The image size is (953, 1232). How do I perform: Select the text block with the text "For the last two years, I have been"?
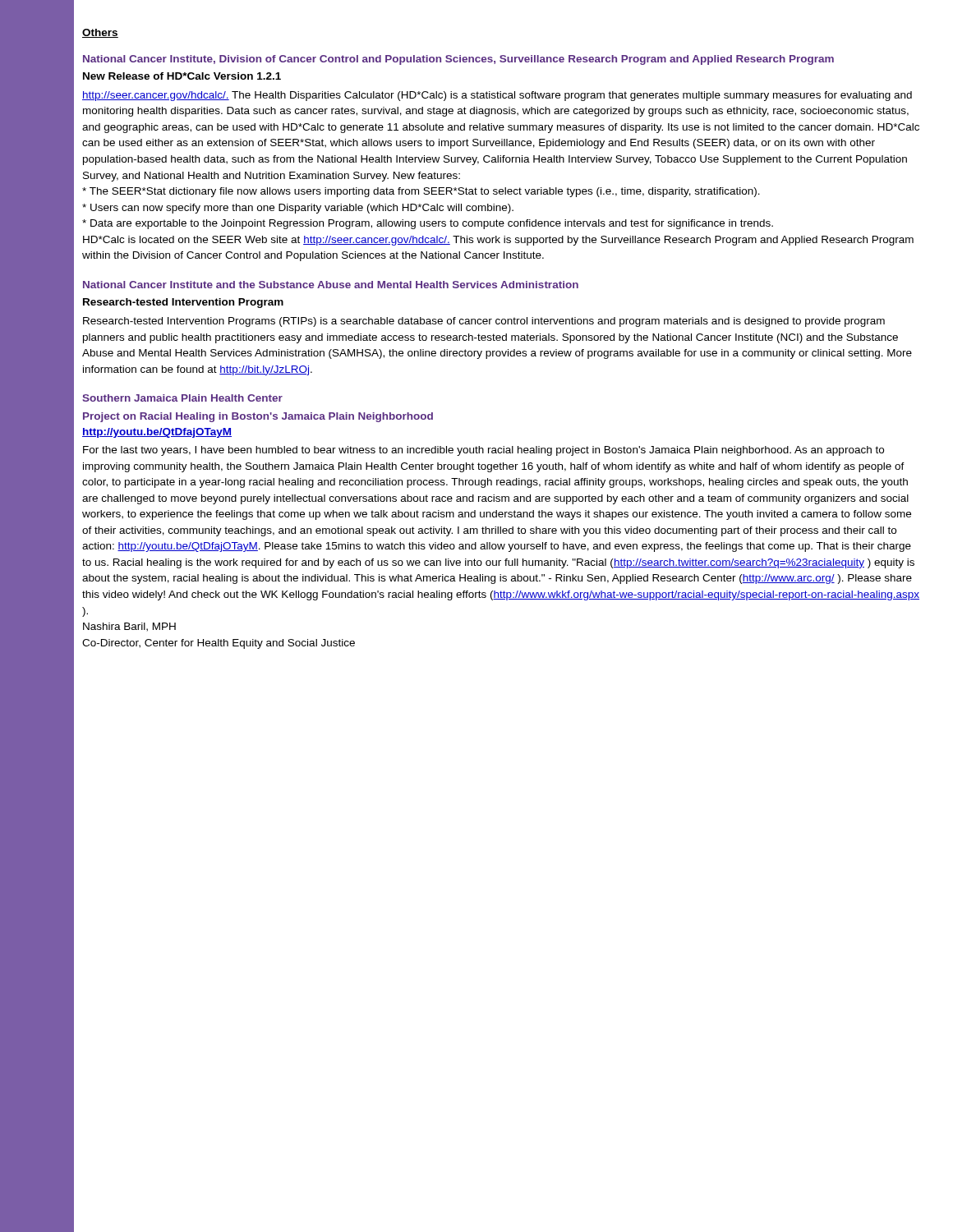(x=501, y=546)
